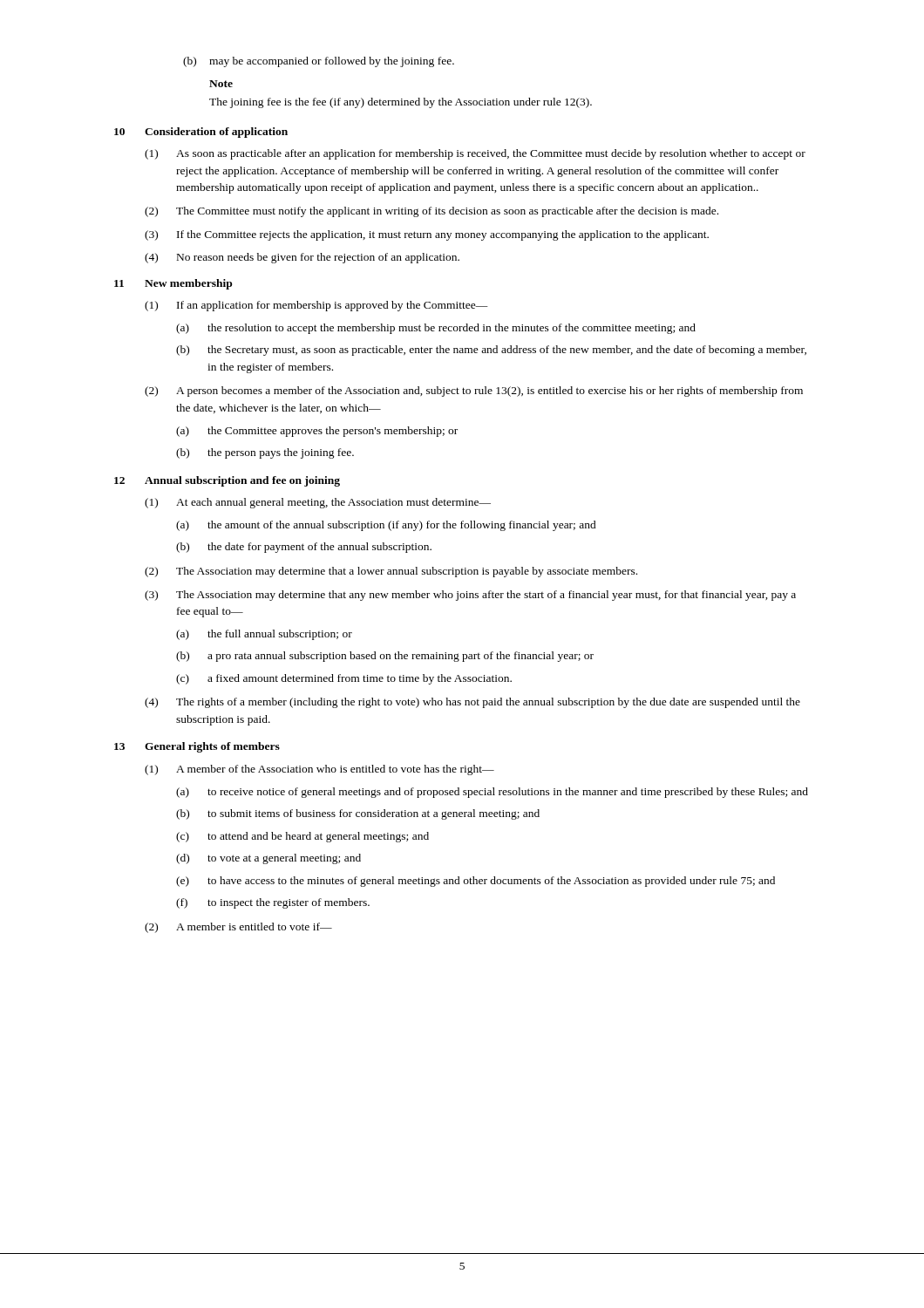Click on the element starting "12 Annual subscription and fee on joining"
The image size is (924, 1308).
(x=227, y=480)
